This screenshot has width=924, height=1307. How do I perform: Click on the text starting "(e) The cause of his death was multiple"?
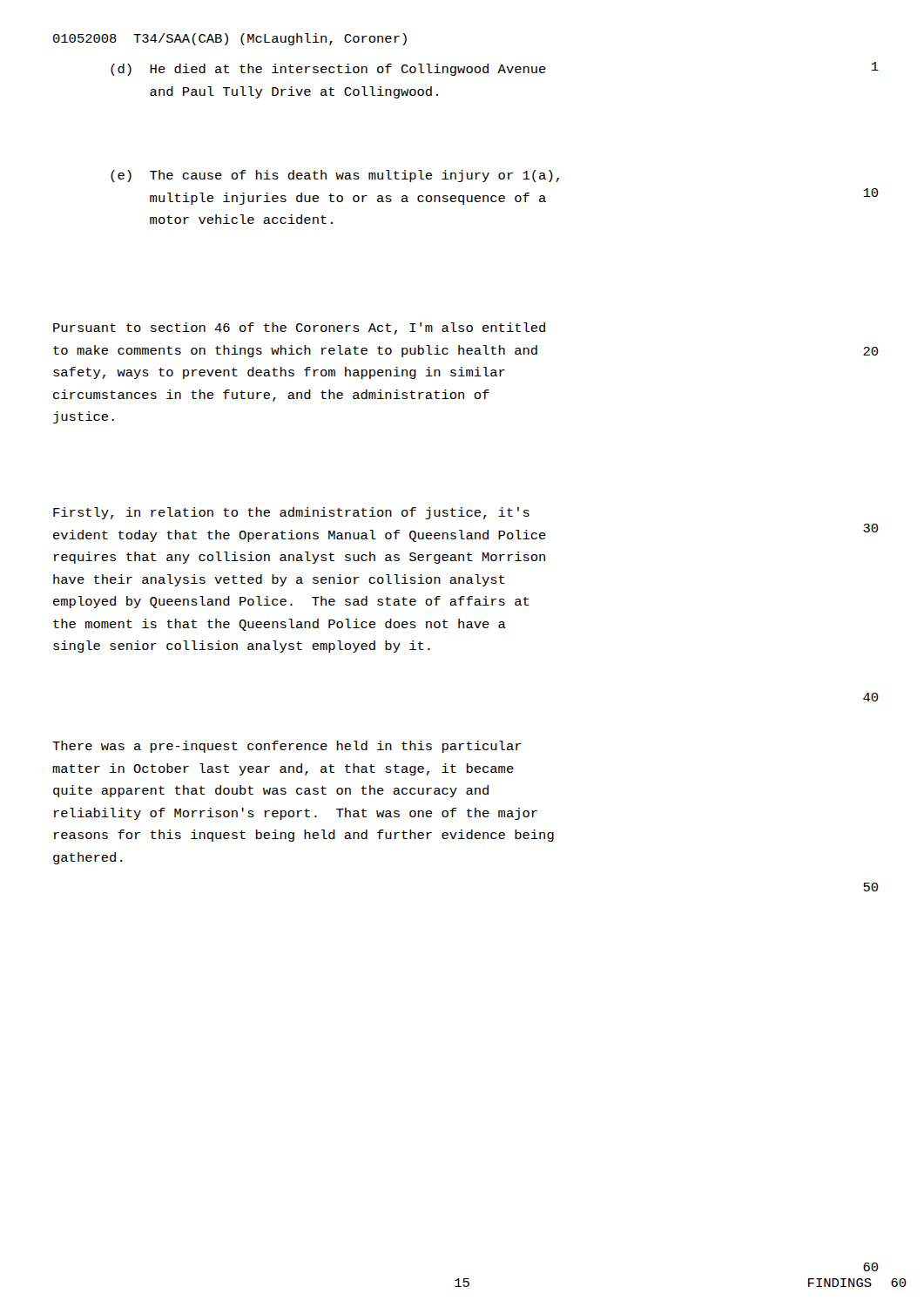tap(307, 198)
